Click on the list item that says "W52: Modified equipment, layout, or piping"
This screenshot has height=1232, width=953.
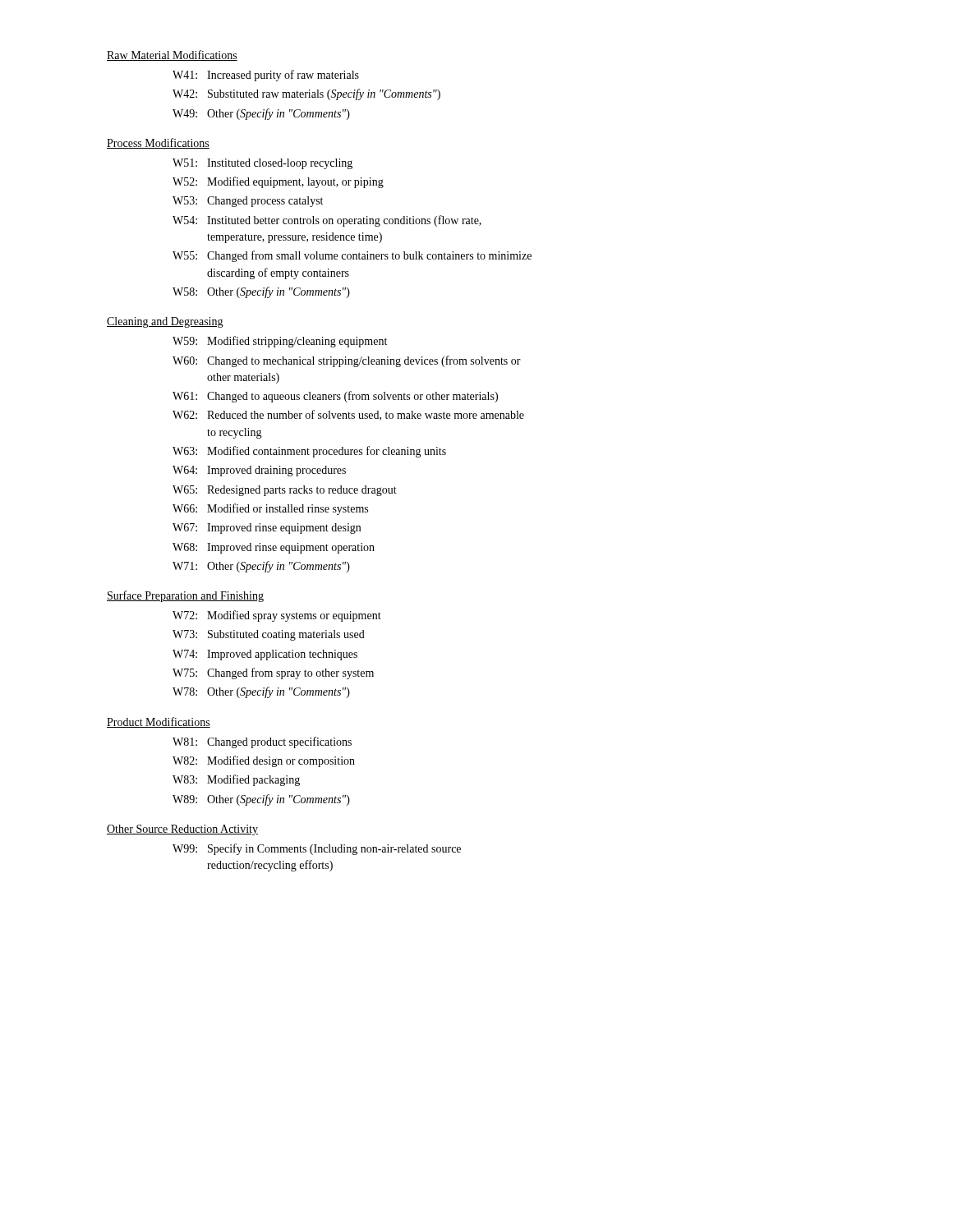[x=278, y=182]
